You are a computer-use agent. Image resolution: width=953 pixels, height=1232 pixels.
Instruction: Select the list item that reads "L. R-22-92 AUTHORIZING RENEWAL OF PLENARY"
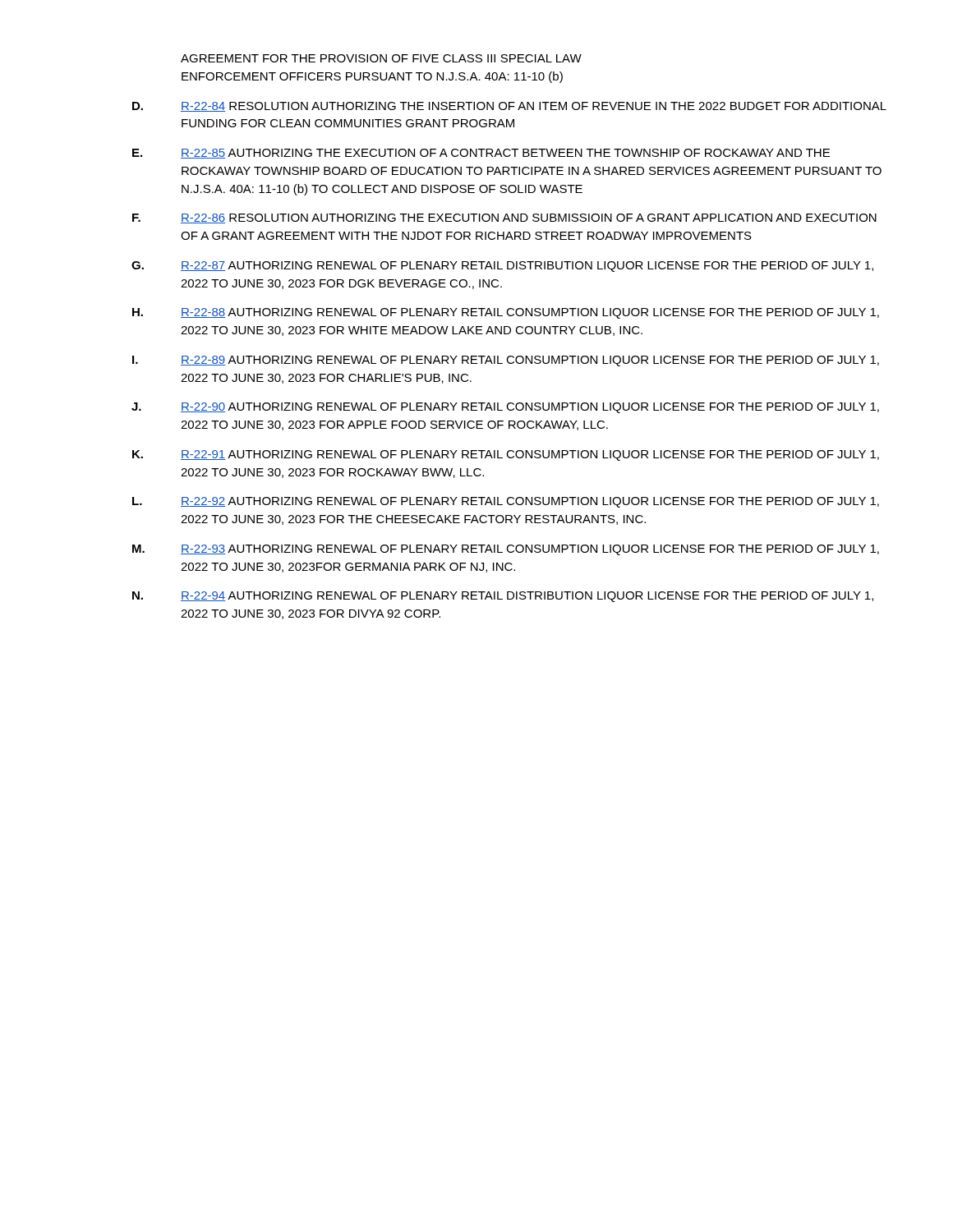(x=509, y=510)
